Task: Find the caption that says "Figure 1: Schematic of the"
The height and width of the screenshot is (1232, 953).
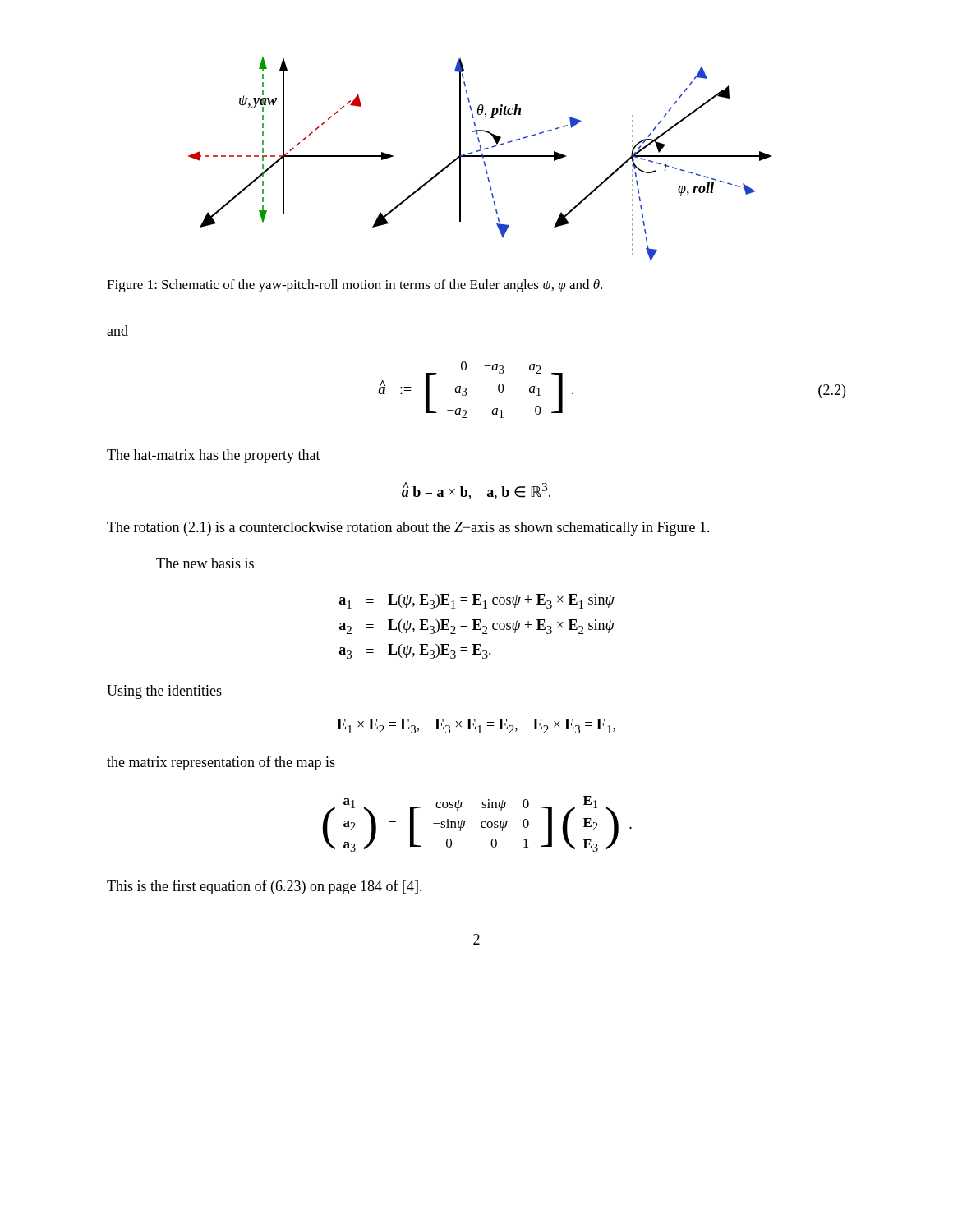Action: click(x=355, y=285)
